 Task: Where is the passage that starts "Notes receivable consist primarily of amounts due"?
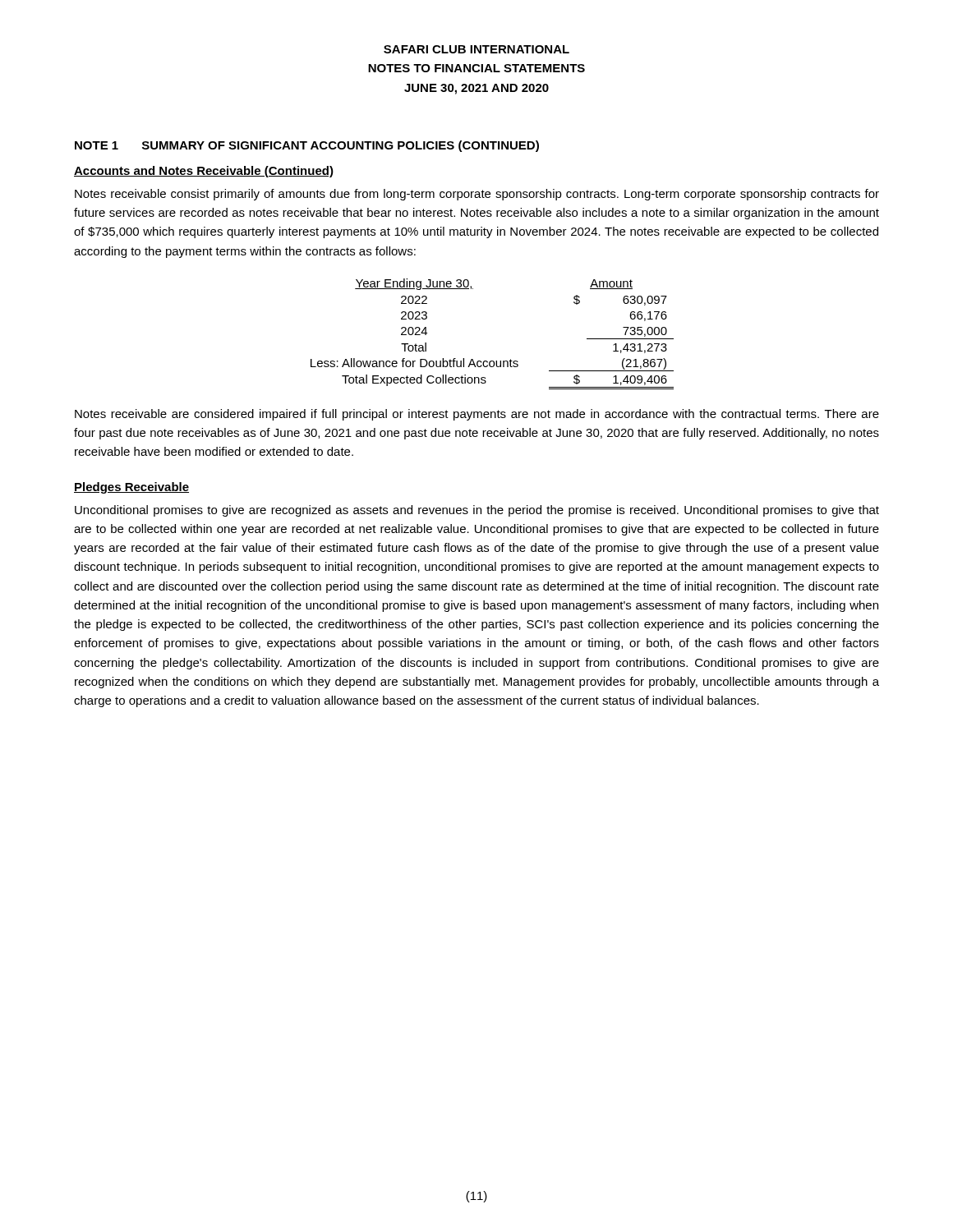476,222
